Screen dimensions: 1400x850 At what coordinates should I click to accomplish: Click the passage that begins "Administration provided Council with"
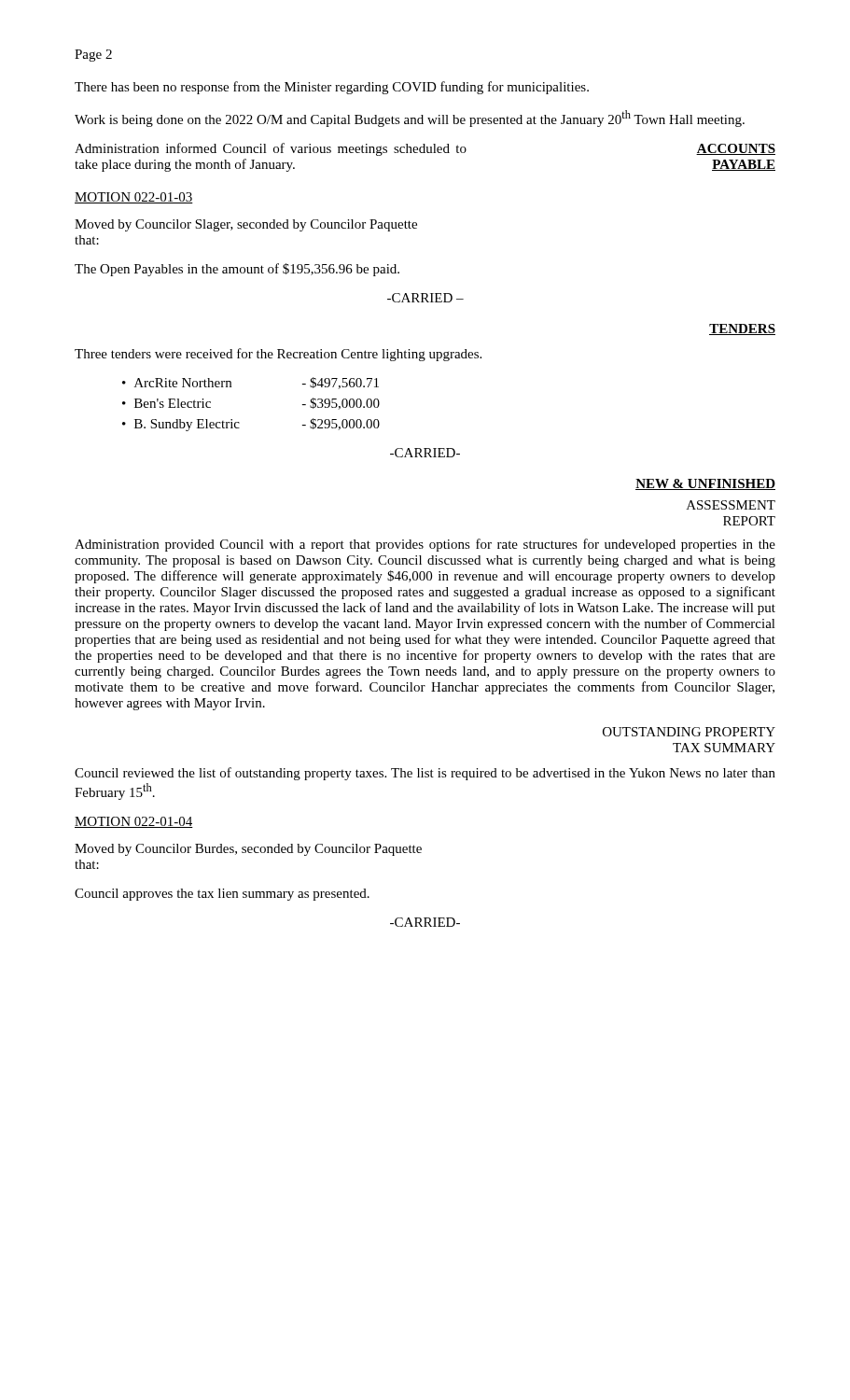coord(425,624)
